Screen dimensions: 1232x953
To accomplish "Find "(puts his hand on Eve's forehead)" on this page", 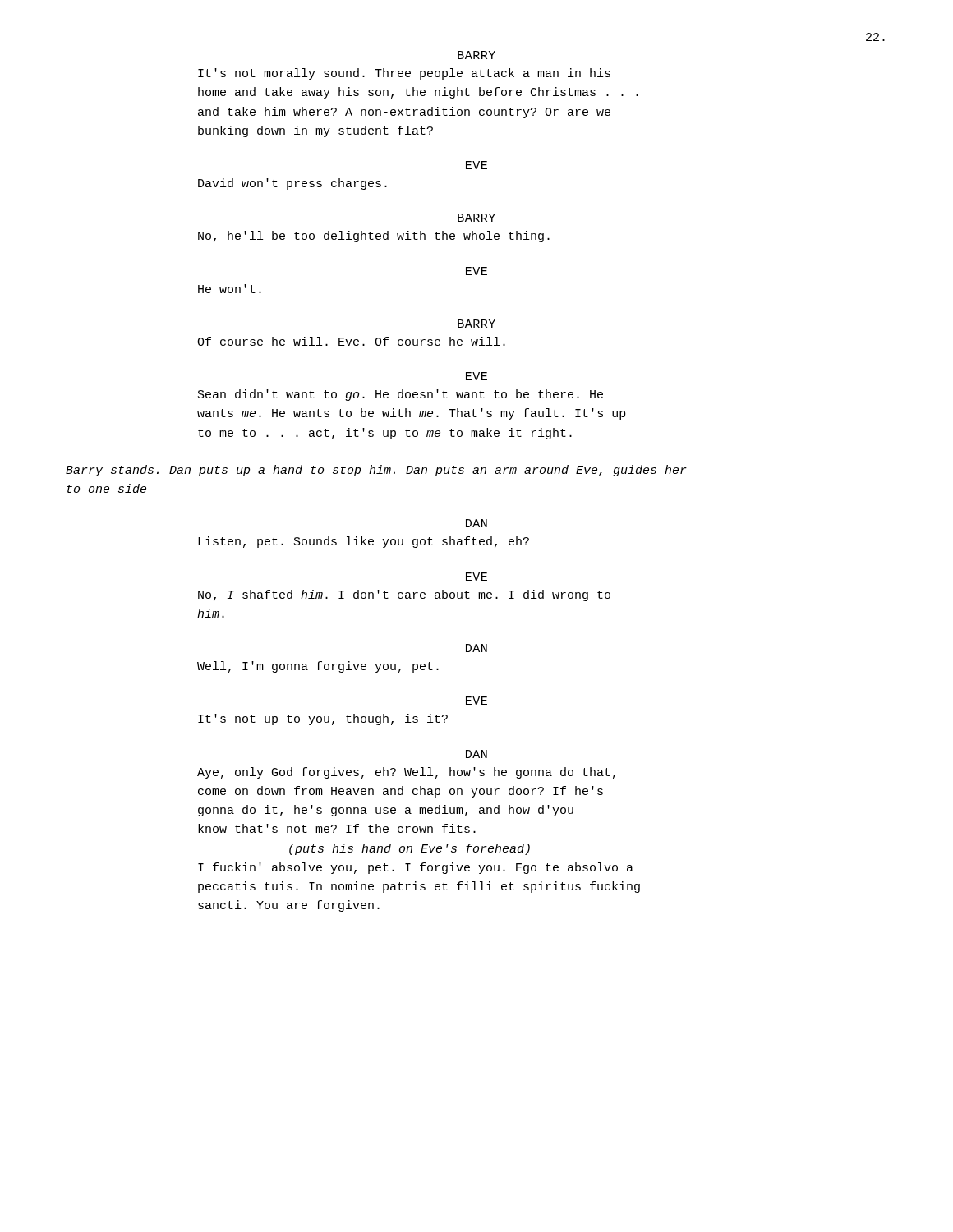I will pos(410,849).
